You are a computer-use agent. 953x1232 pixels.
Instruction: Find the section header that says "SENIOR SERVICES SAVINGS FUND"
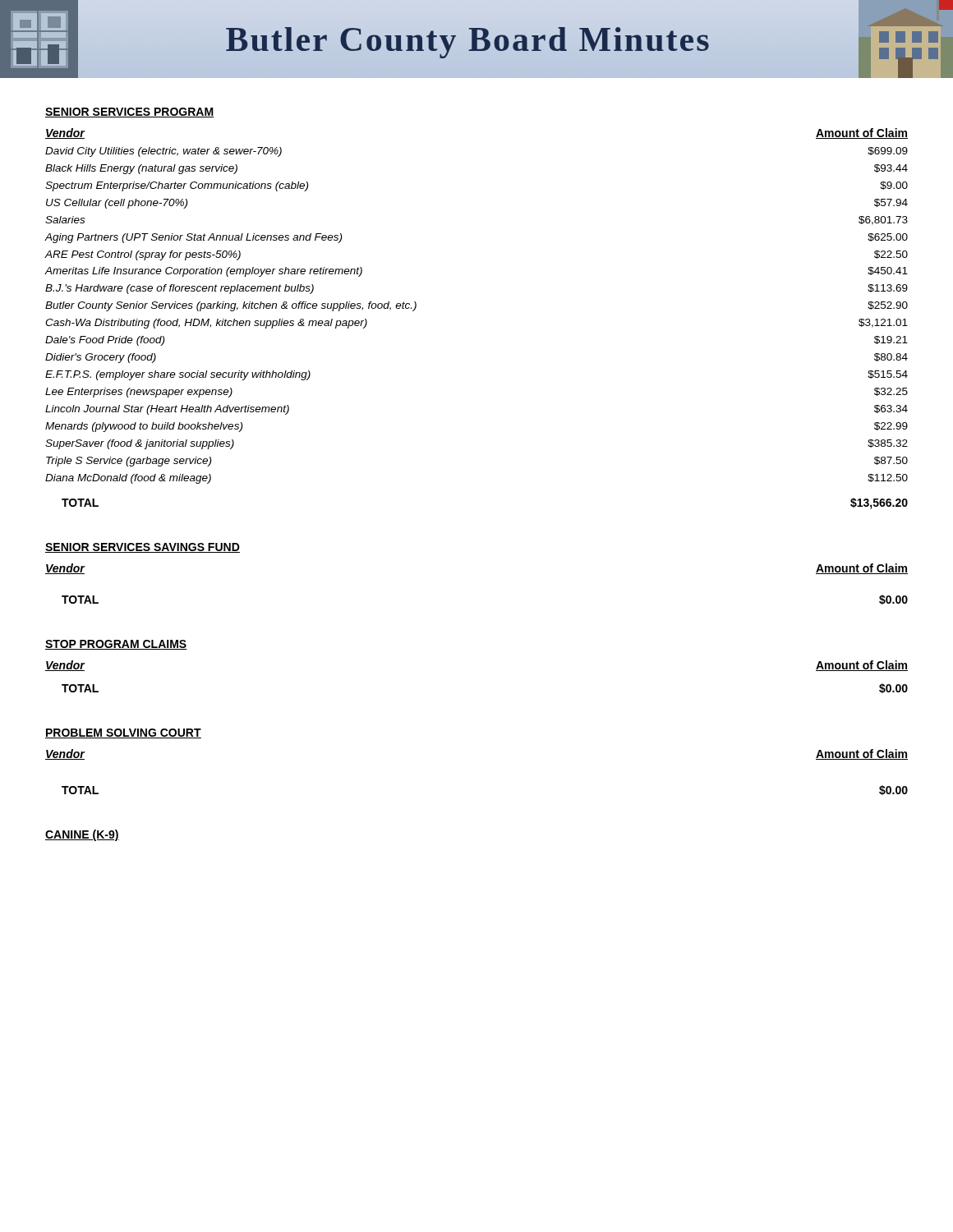pos(142,547)
